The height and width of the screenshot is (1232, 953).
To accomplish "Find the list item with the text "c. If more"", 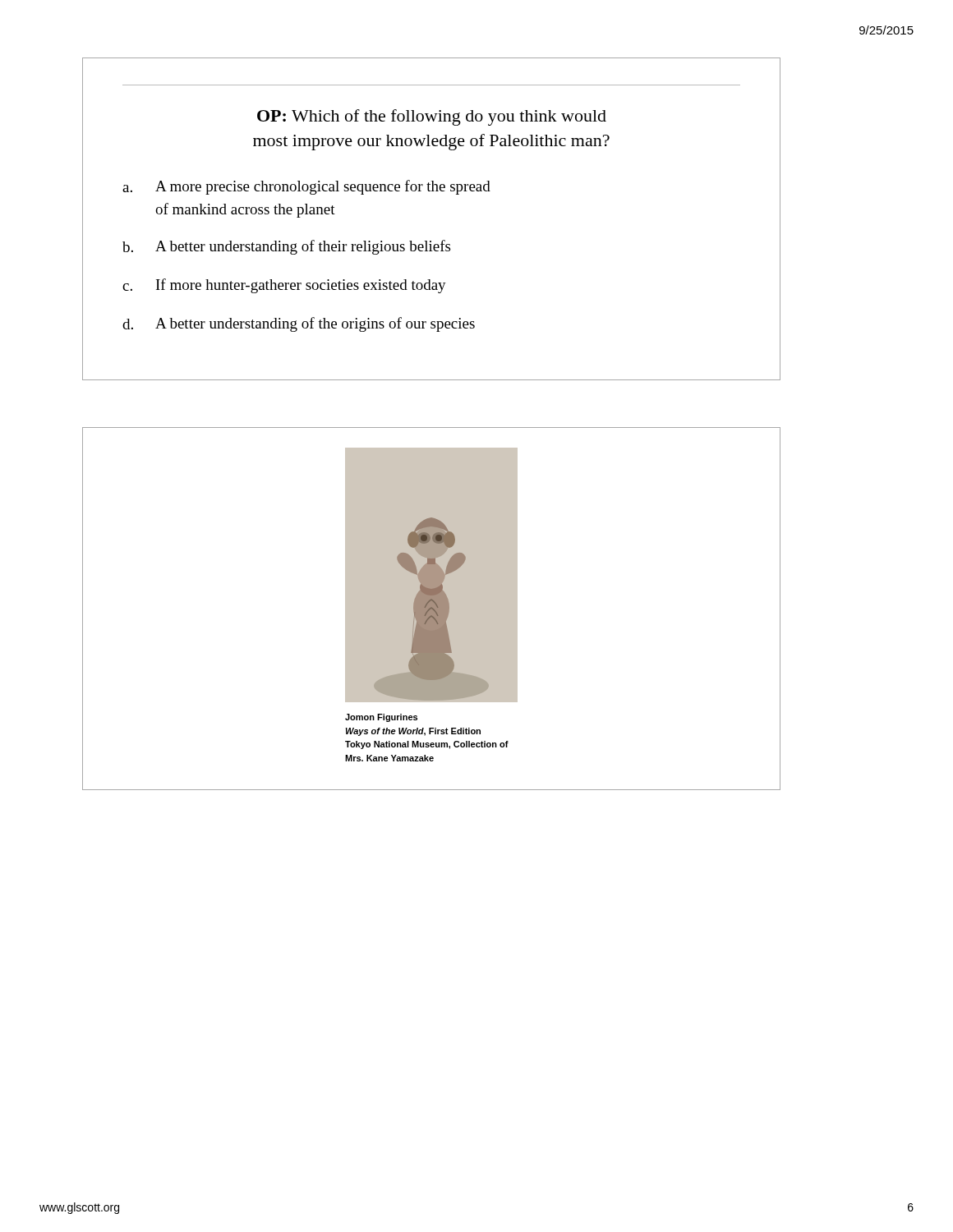I will (x=431, y=285).
